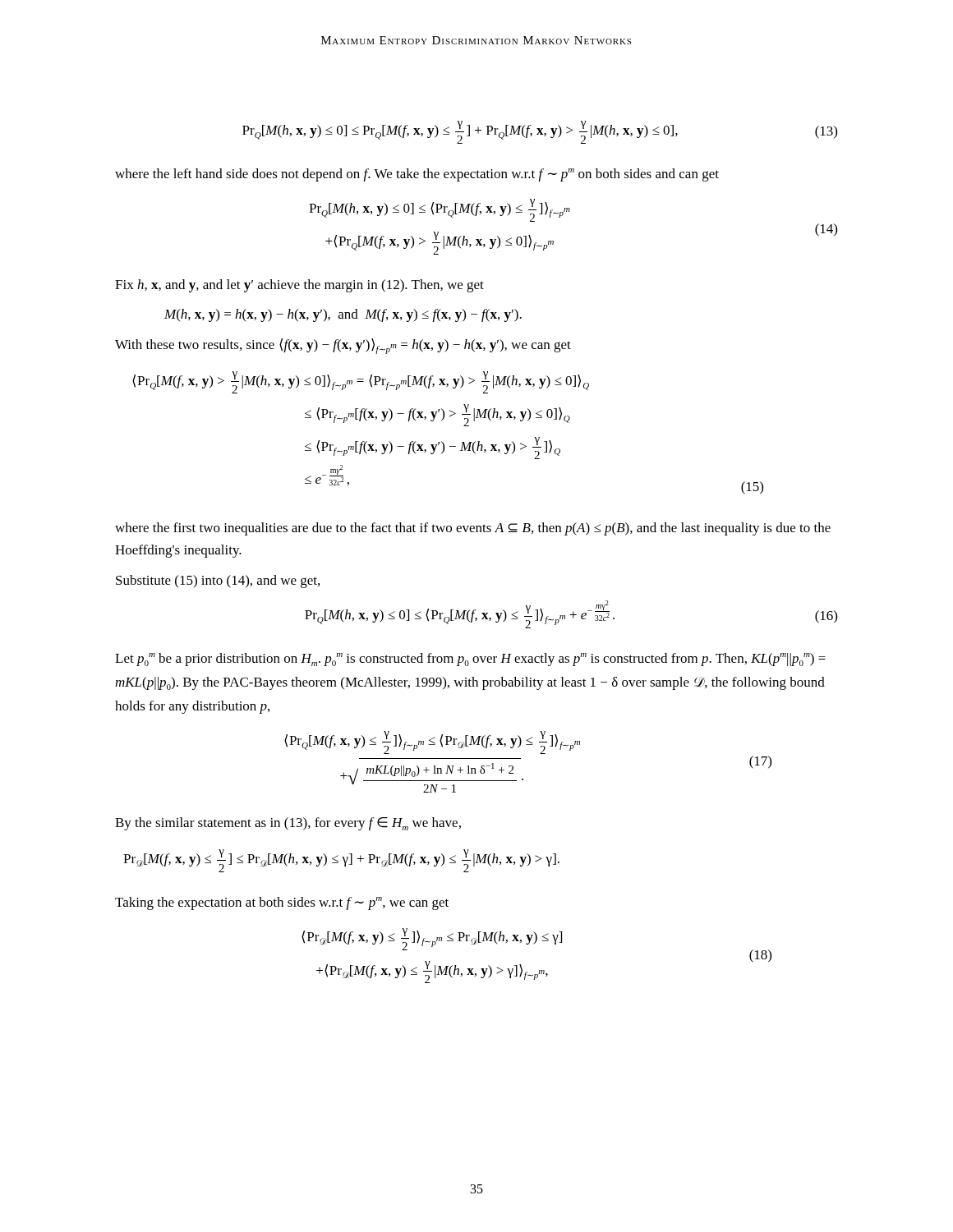Click on the text block starting "With these two results, since"
This screenshot has width=953, height=1232.
pyautogui.click(x=343, y=345)
